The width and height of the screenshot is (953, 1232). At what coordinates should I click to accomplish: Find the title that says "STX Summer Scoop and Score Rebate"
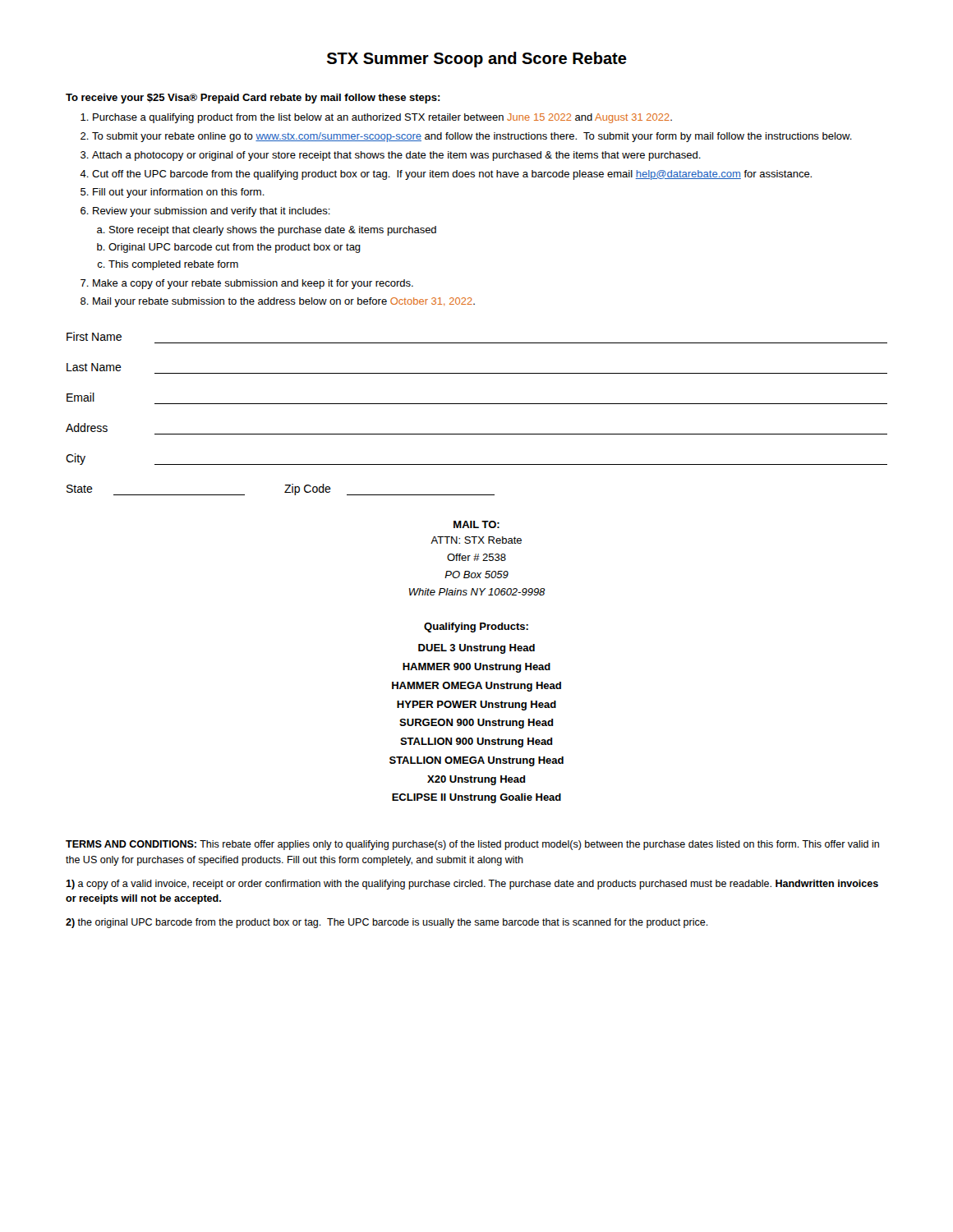(x=476, y=59)
